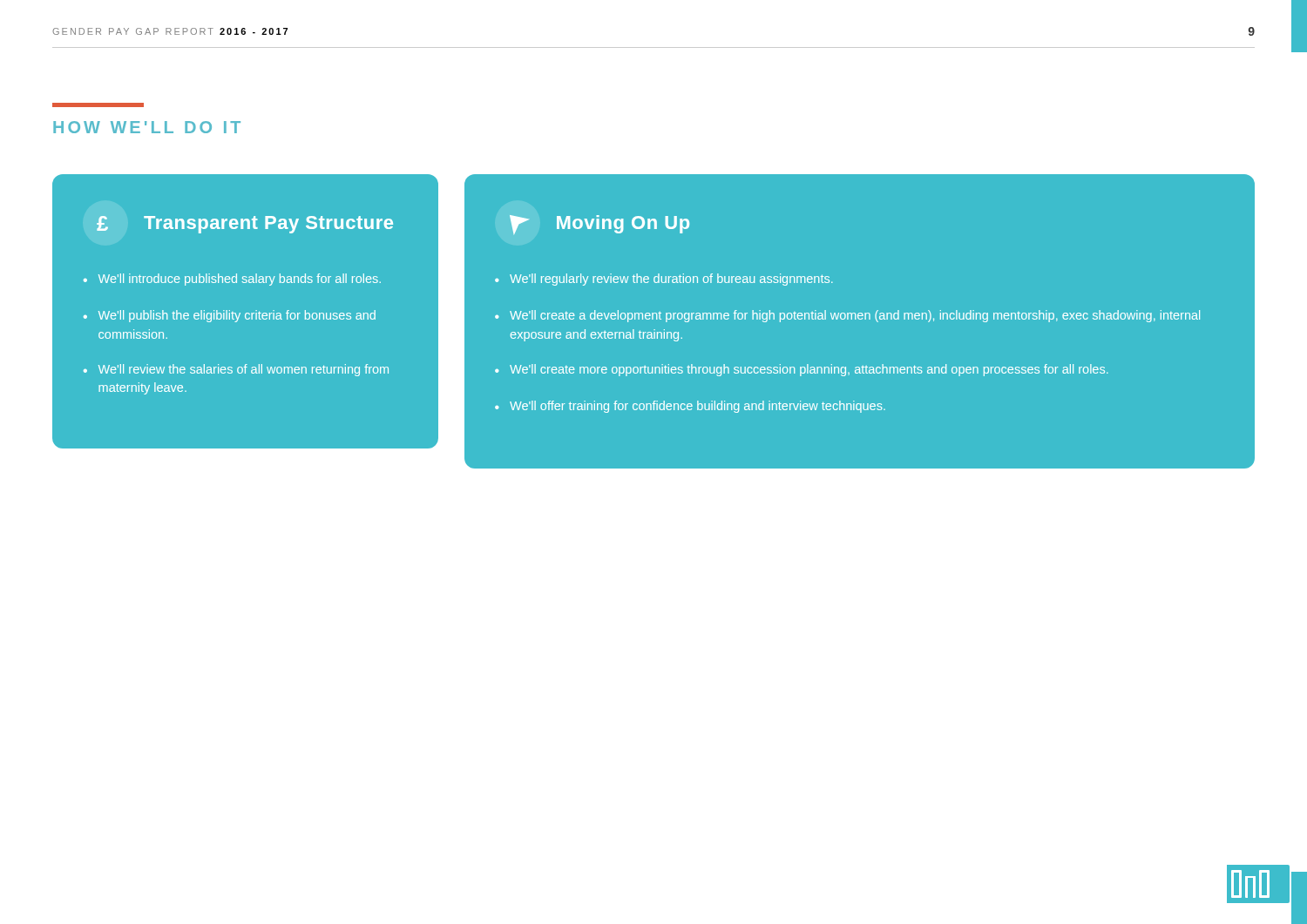Locate the block of text that opens with "We'll create more opportunities"
The image size is (1307, 924).
[x=809, y=369]
